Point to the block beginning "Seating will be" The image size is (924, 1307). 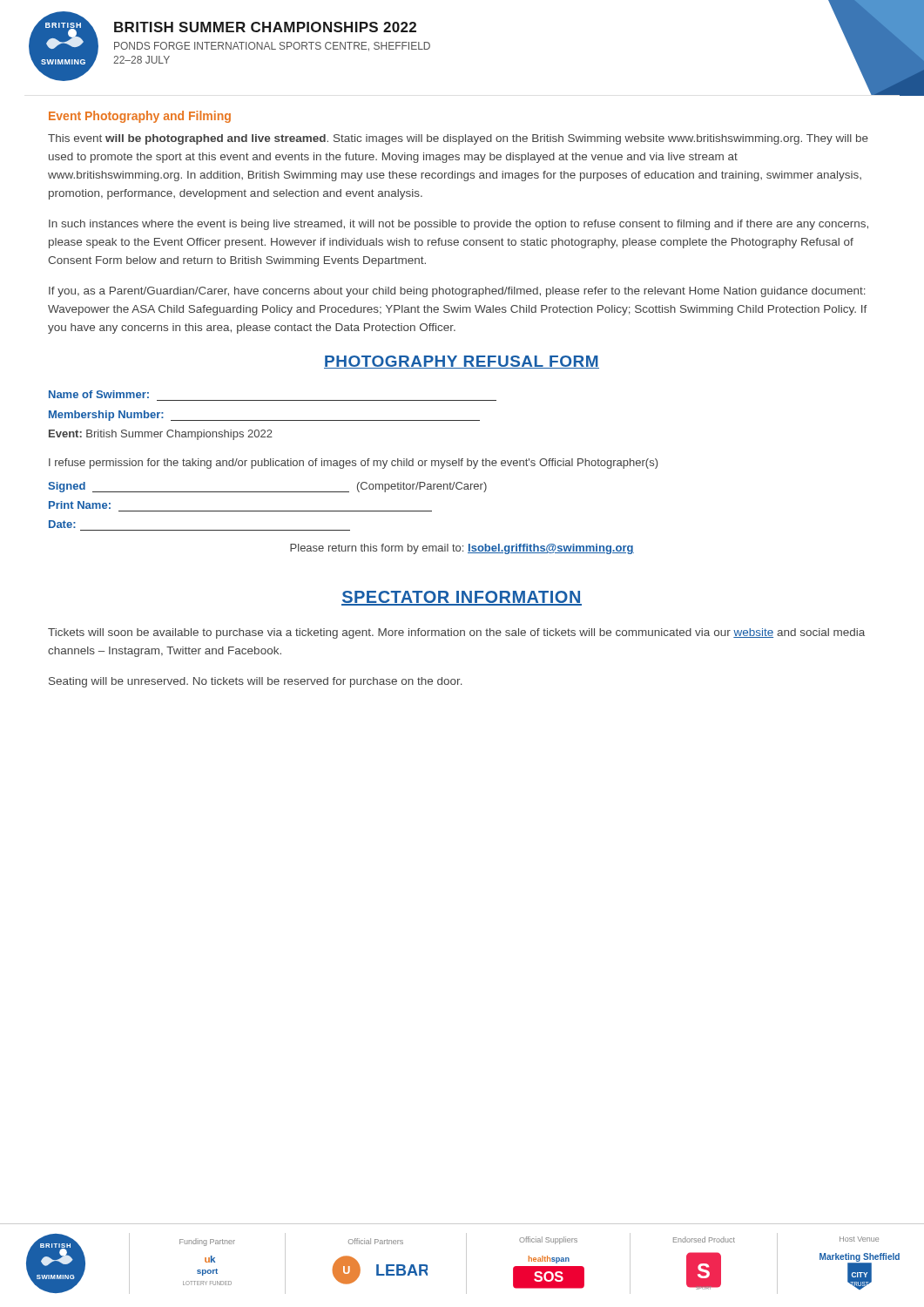[255, 681]
